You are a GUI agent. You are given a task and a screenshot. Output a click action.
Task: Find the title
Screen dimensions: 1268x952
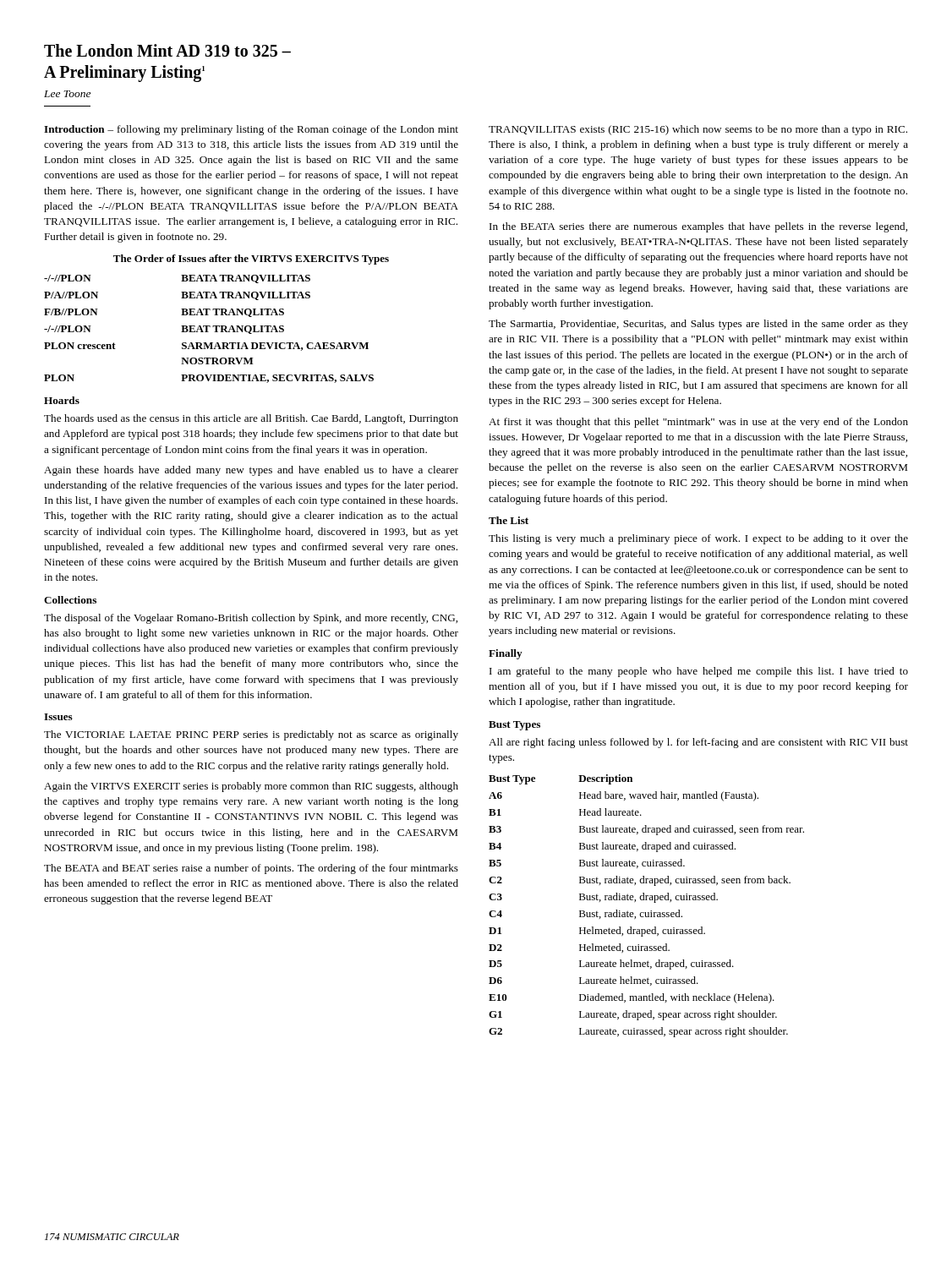476,62
